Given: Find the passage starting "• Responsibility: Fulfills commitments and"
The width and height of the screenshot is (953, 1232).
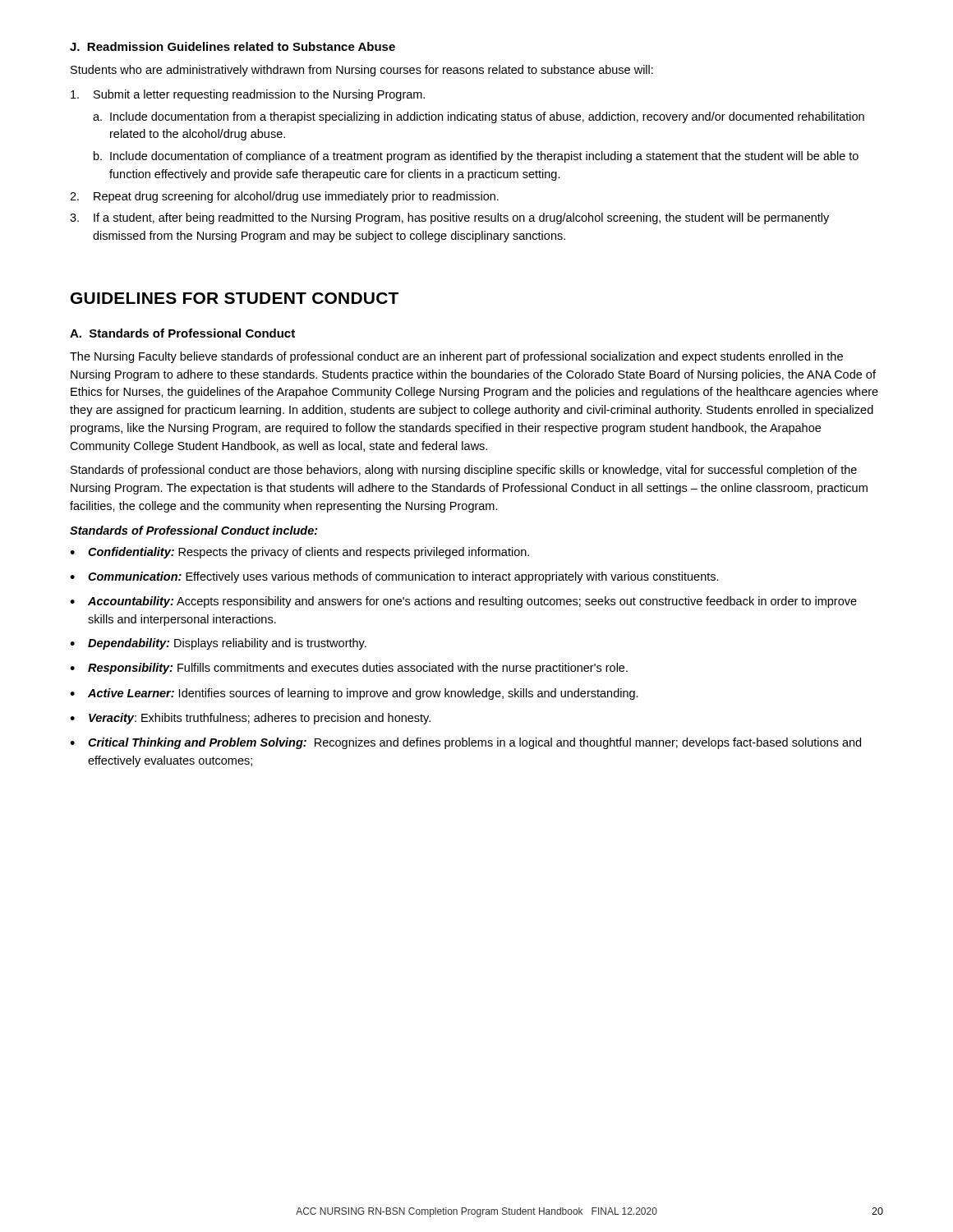Looking at the screenshot, I should (x=476, y=669).
